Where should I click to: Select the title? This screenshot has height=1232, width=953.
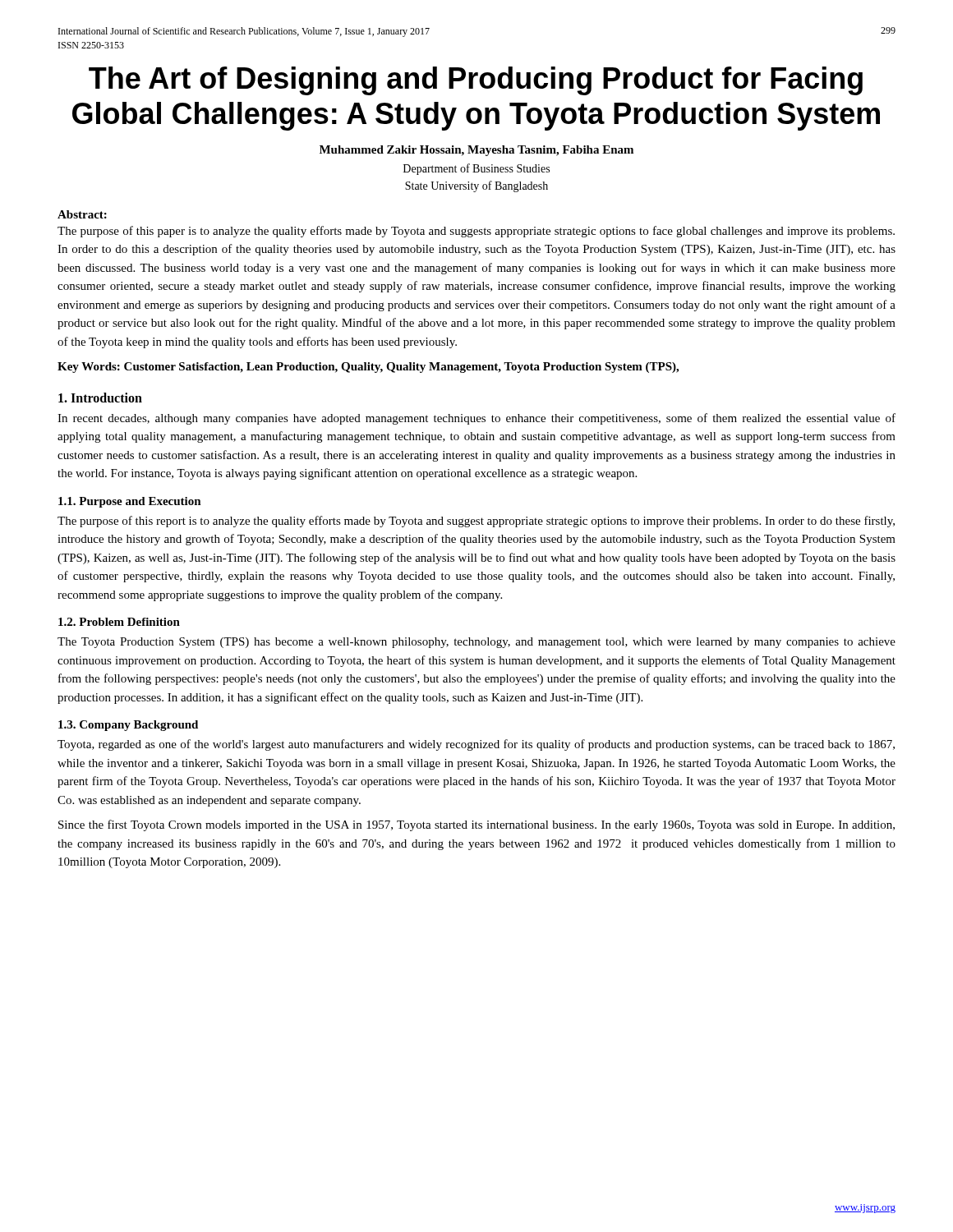tap(476, 96)
